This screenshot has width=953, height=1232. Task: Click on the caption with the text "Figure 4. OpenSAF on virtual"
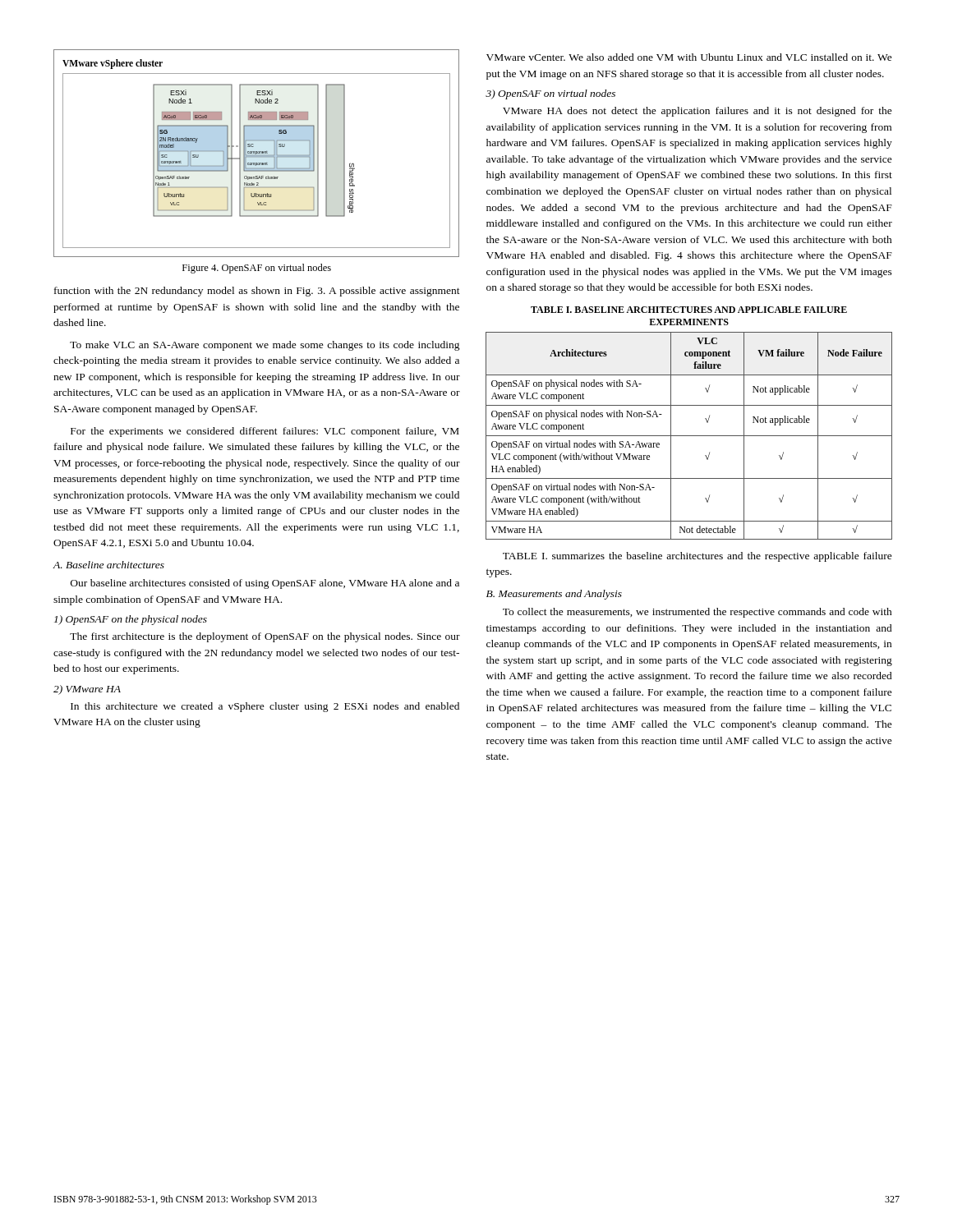pos(256,268)
